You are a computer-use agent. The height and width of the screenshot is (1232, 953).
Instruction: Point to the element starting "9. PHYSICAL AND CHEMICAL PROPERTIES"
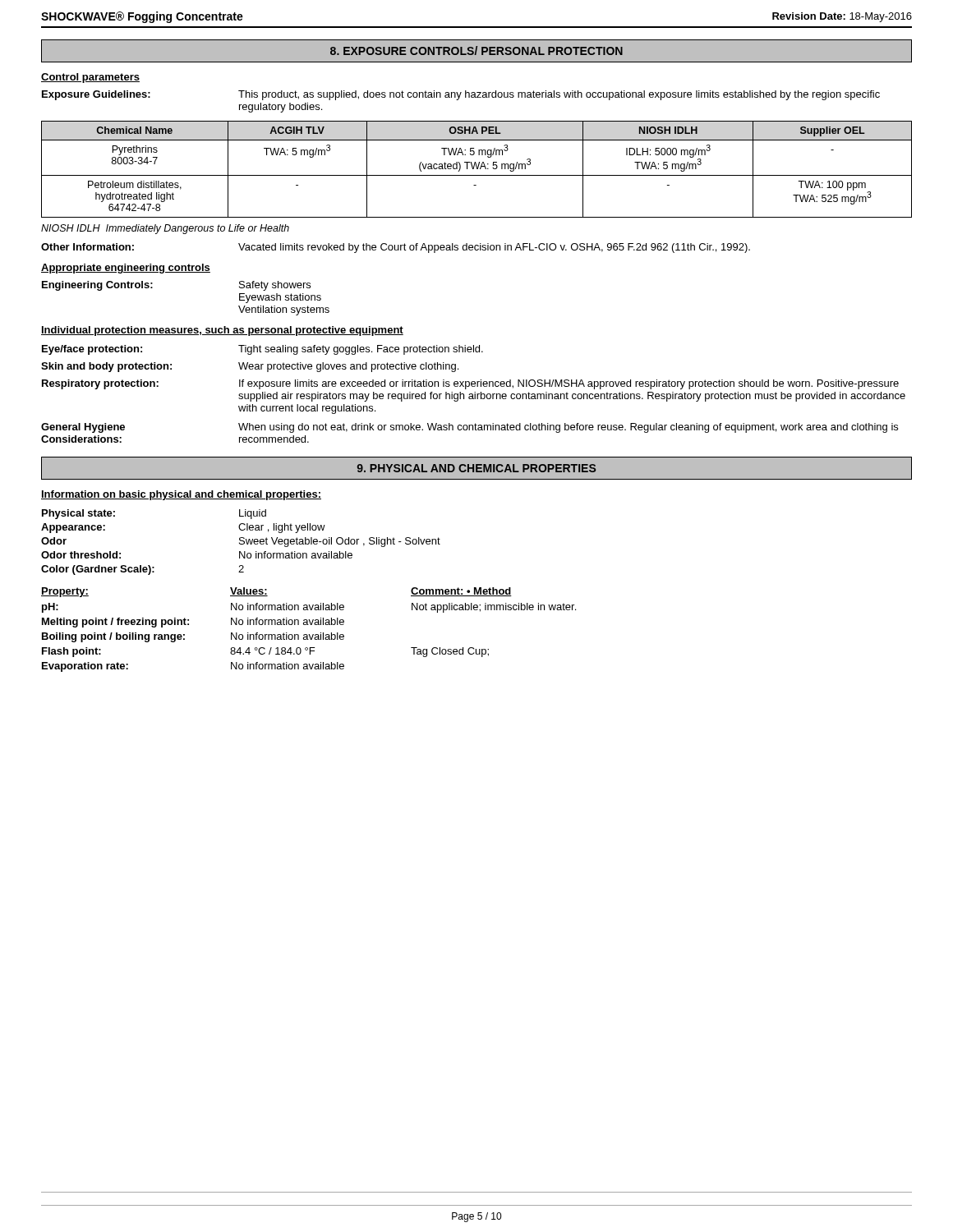476,468
